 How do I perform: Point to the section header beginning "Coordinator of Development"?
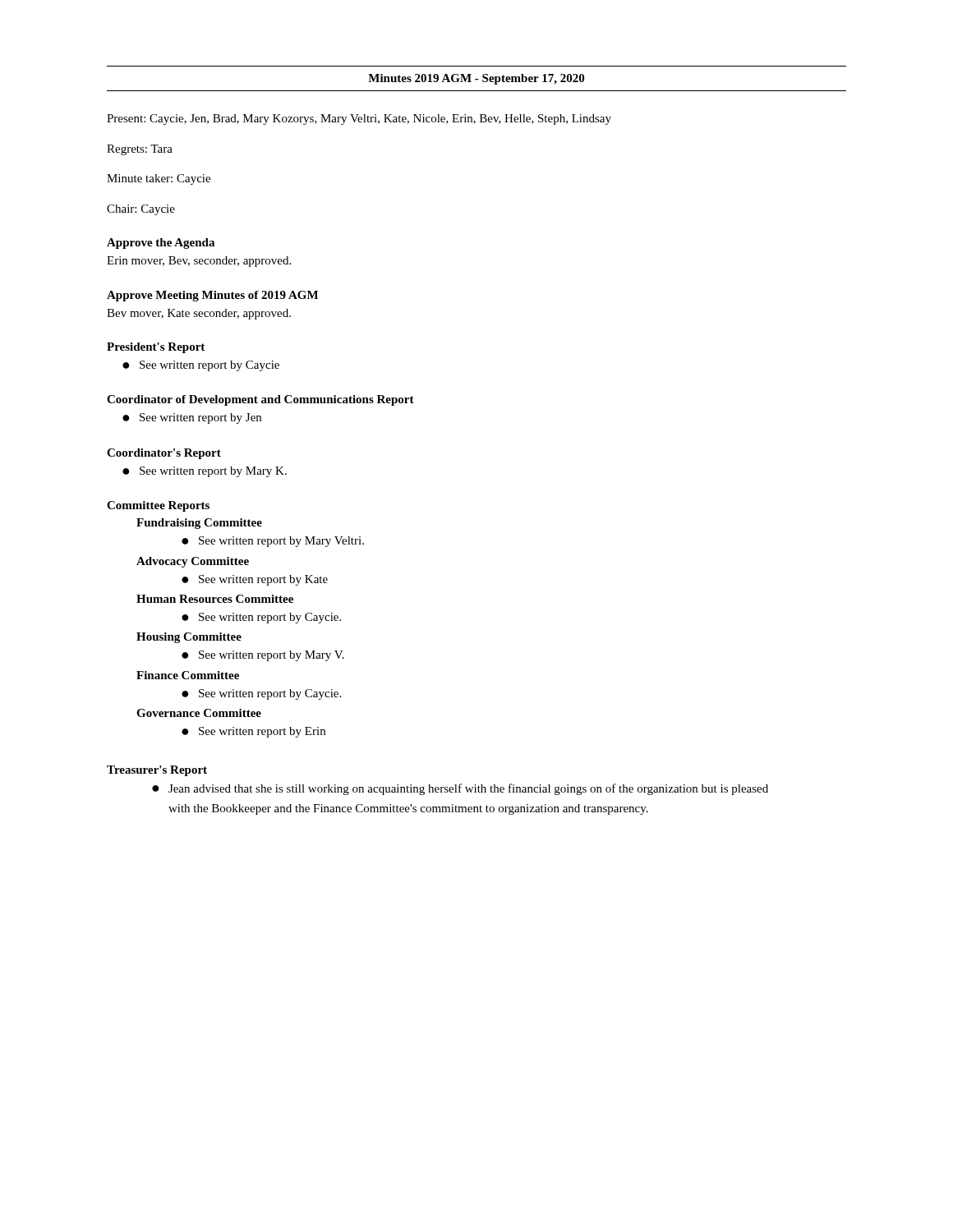tap(260, 399)
